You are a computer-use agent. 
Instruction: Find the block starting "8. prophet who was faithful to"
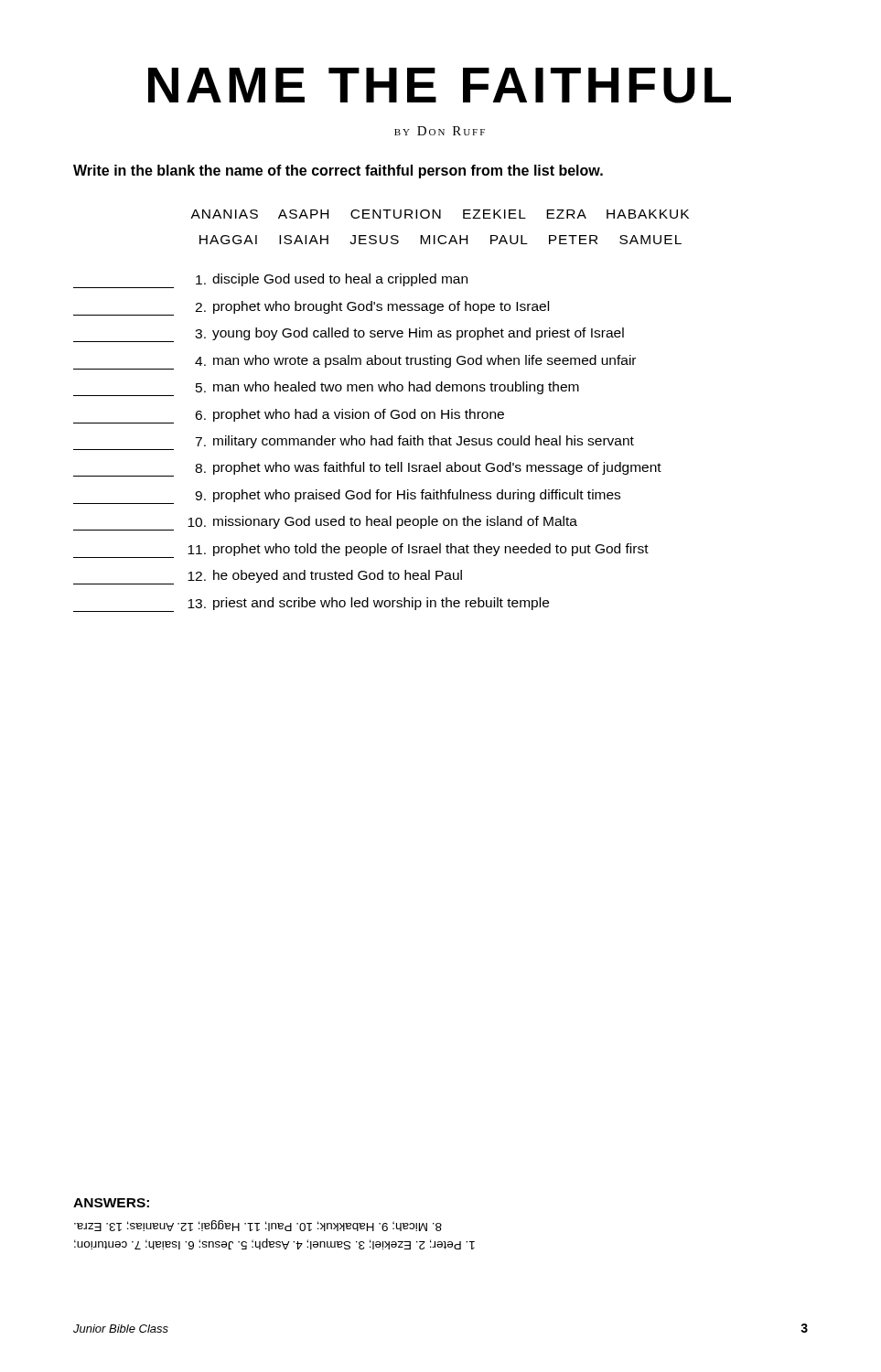(440, 468)
